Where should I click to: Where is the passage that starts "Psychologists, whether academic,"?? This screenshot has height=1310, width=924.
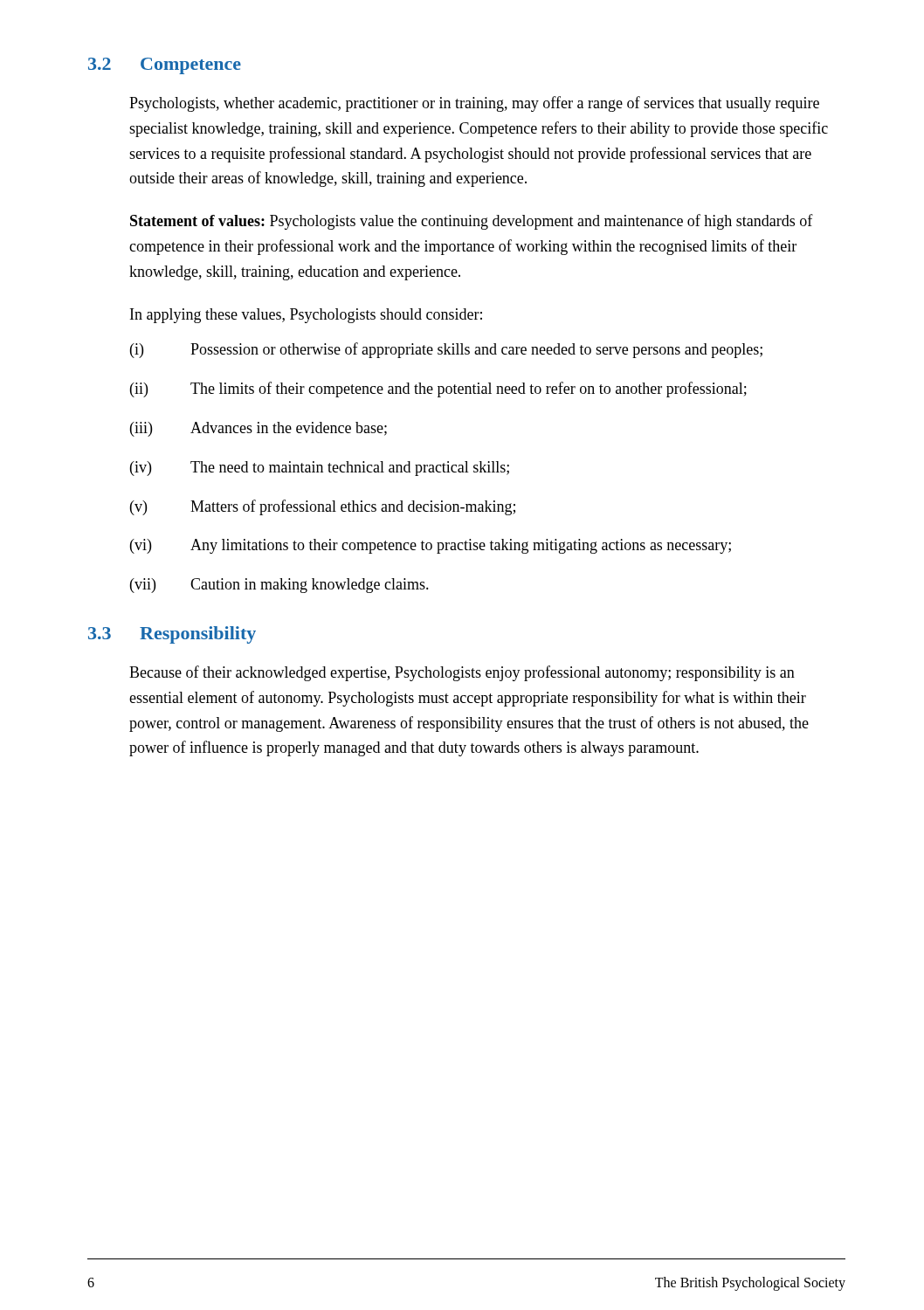click(x=479, y=141)
